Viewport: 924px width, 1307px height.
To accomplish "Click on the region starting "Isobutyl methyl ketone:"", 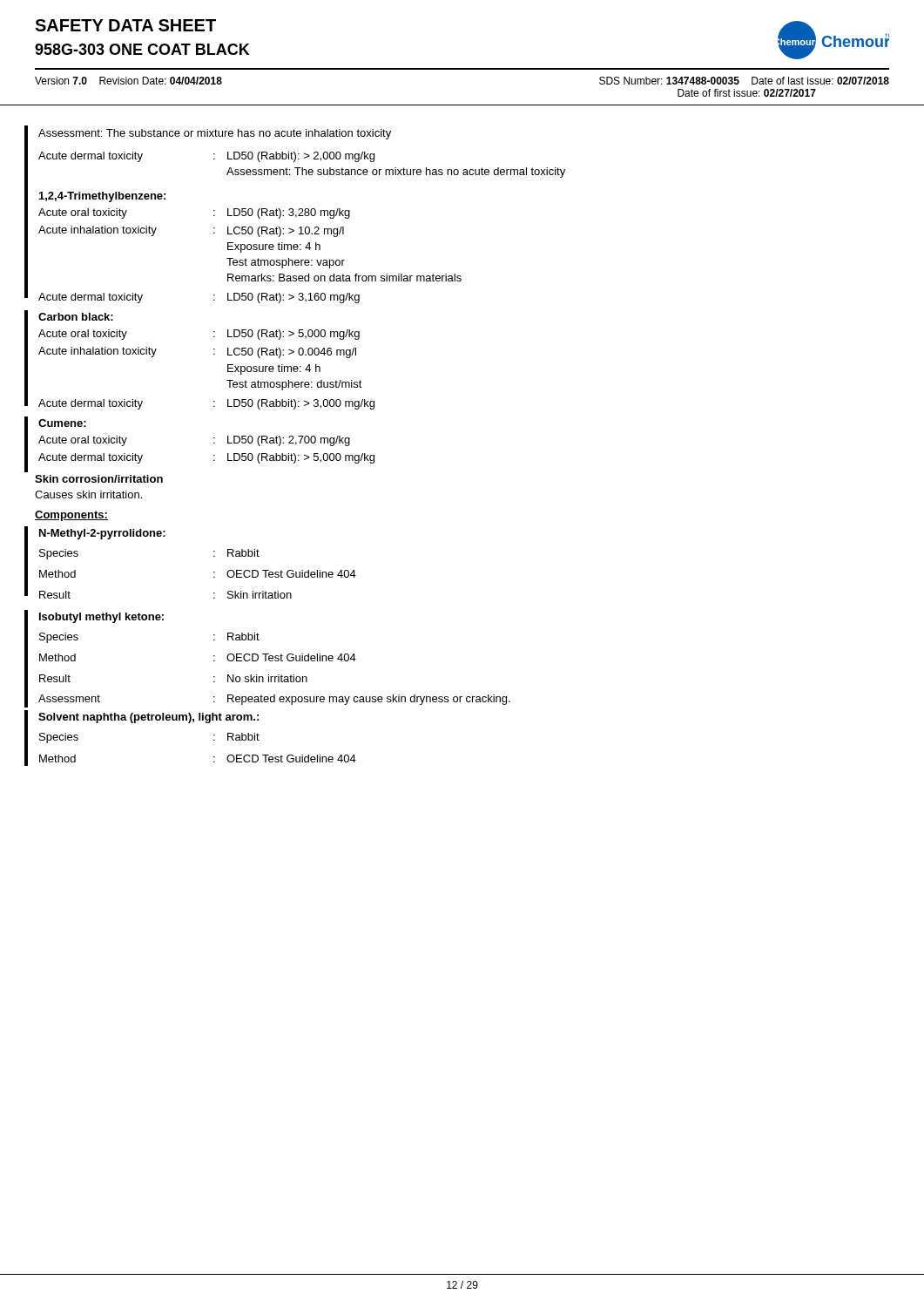I will click(x=102, y=617).
